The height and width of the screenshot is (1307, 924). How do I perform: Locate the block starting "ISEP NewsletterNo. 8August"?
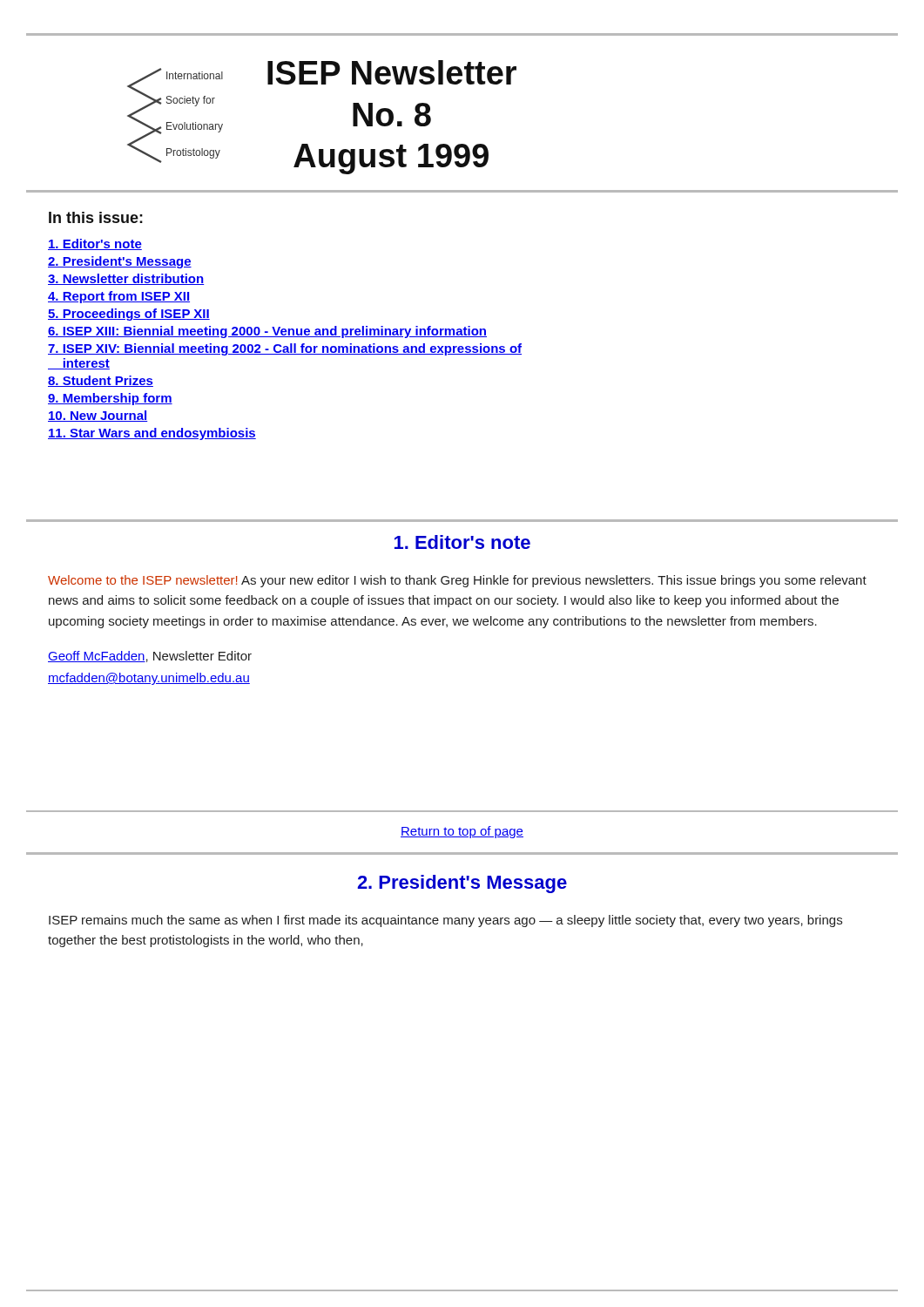(391, 115)
